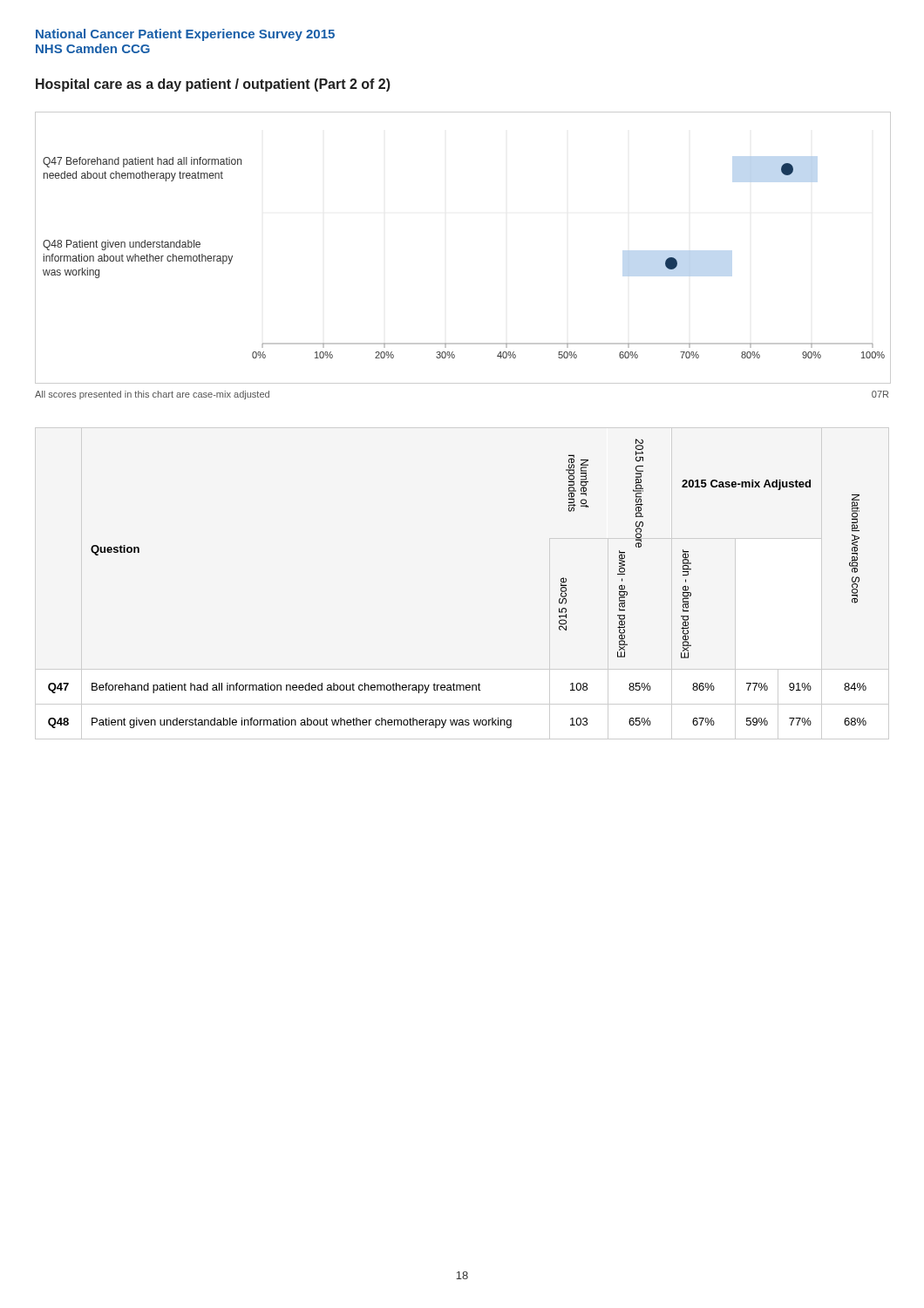The width and height of the screenshot is (924, 1308).
Task: Find the table that mentions "Question"
Action: tap(462, 584)
